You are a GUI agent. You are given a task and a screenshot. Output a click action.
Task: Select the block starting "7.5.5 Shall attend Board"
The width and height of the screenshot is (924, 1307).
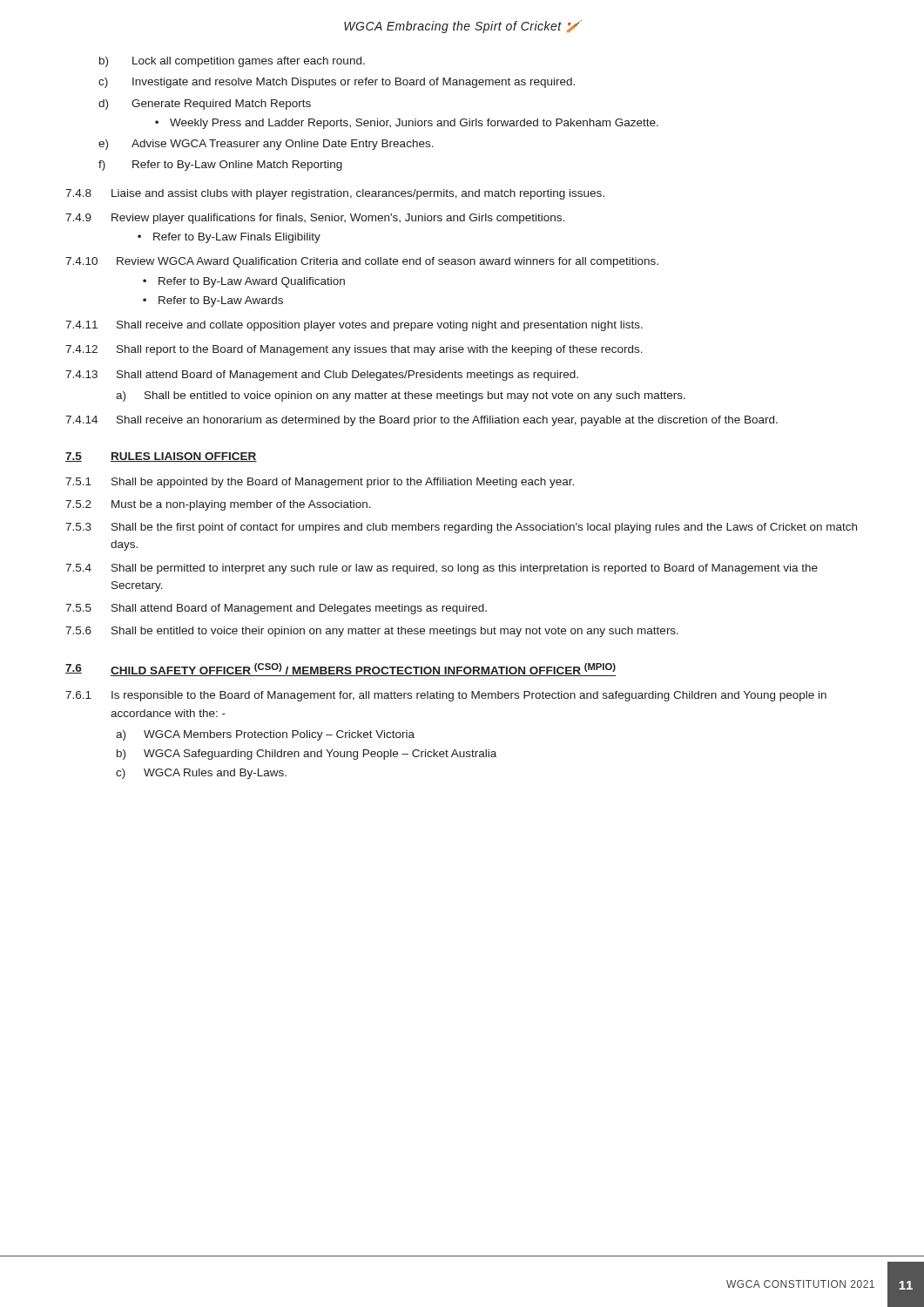pos(277,608)
